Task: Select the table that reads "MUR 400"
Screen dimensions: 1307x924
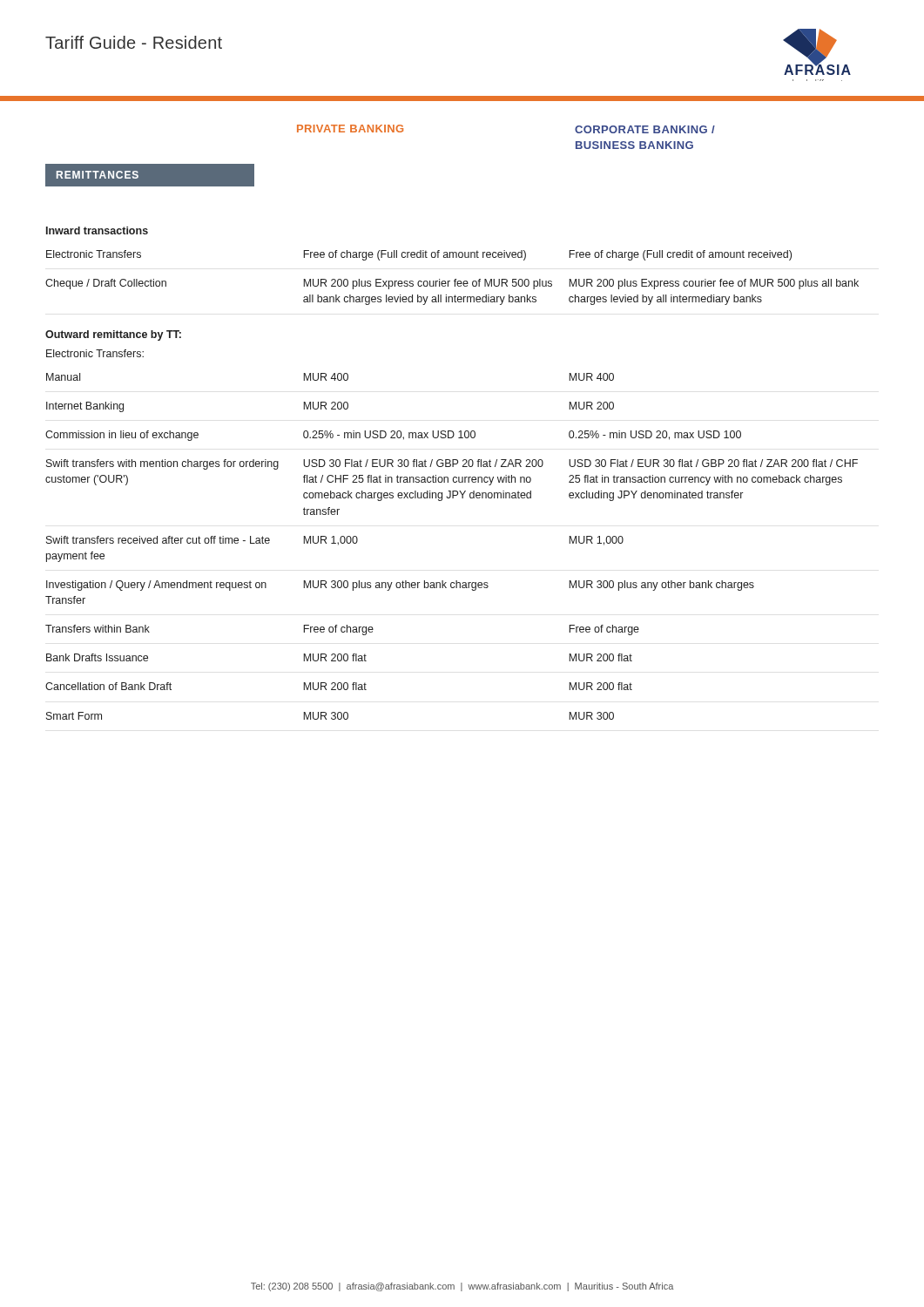Action: tap(462, 471)
